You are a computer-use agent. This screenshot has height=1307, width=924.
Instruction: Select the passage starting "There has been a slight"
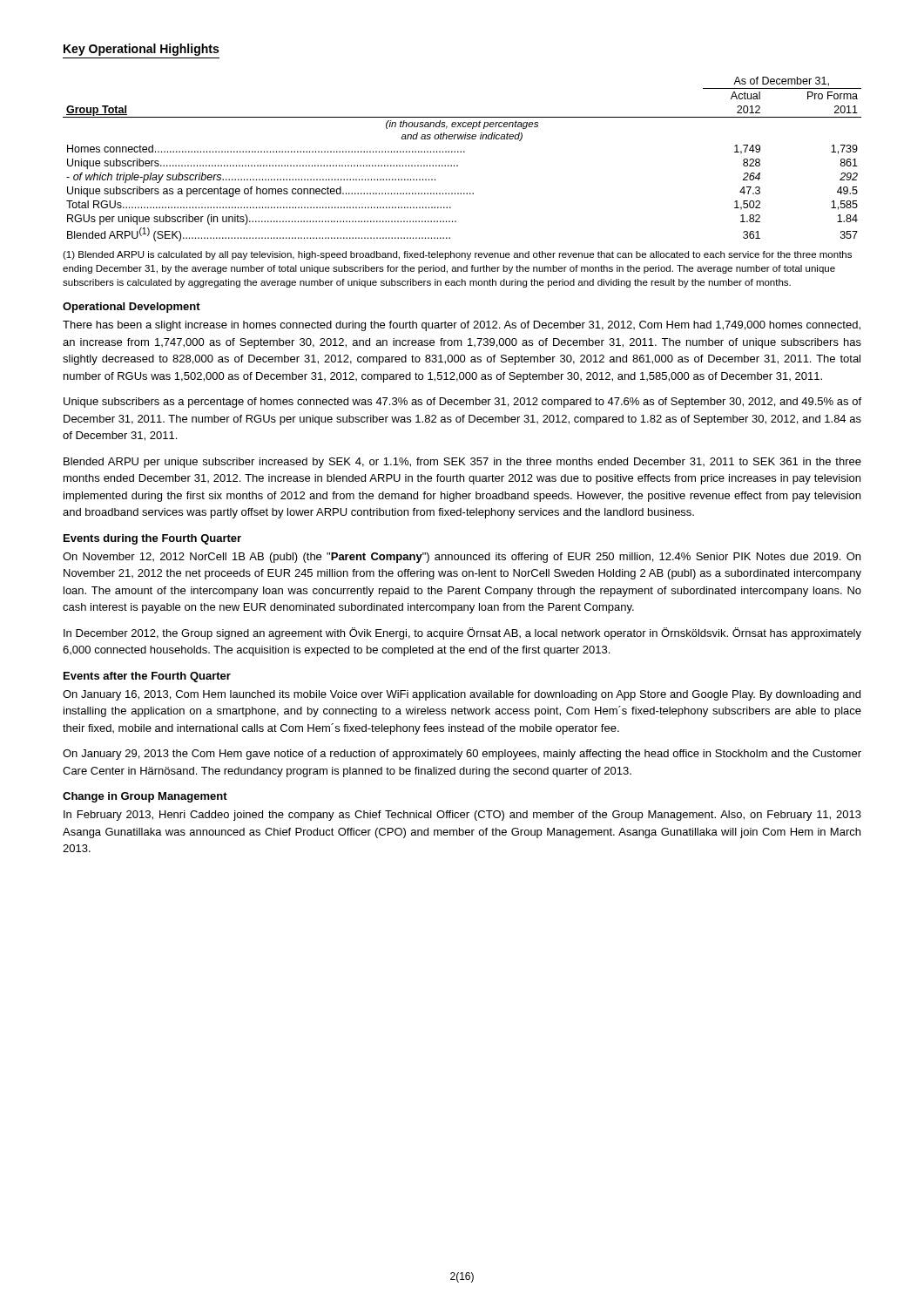coord(462,350)
